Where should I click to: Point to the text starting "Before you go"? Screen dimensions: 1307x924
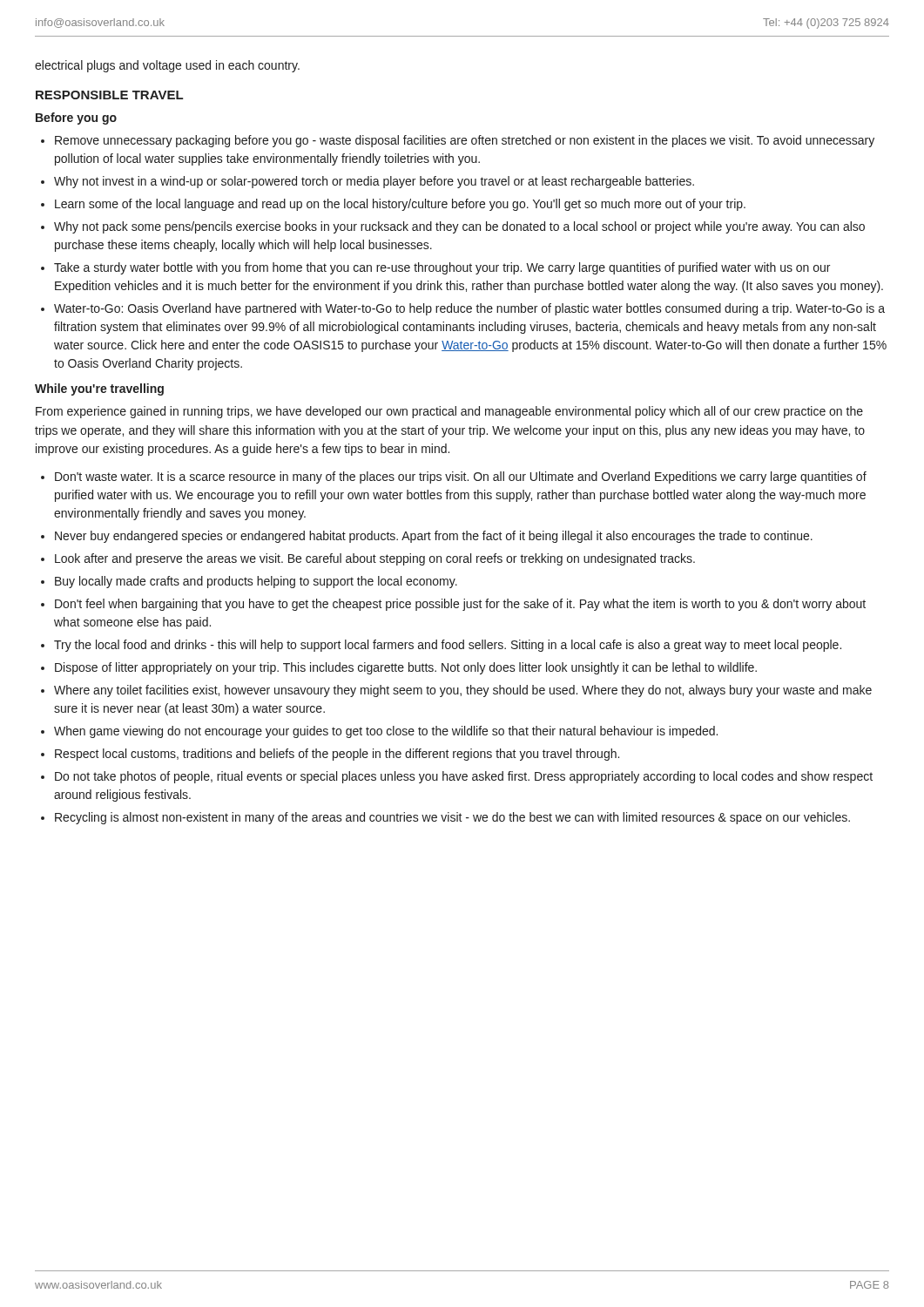[76, 118]
